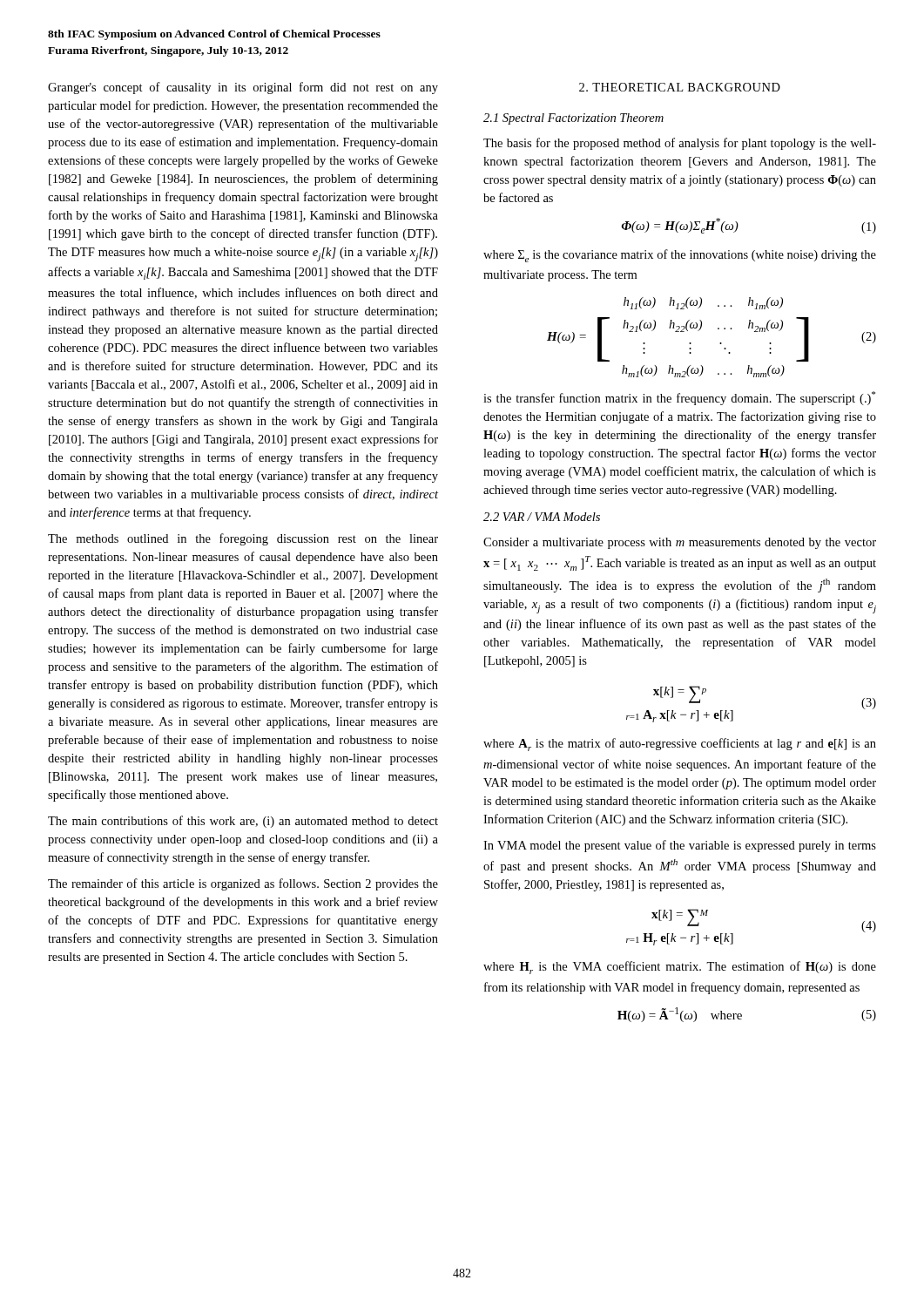Where is the formula that starts "H(ω) = [ h11(ω) h12(ω) ."?
Image resolution: width=924 pixels, height=1307 pixels.
712,337
